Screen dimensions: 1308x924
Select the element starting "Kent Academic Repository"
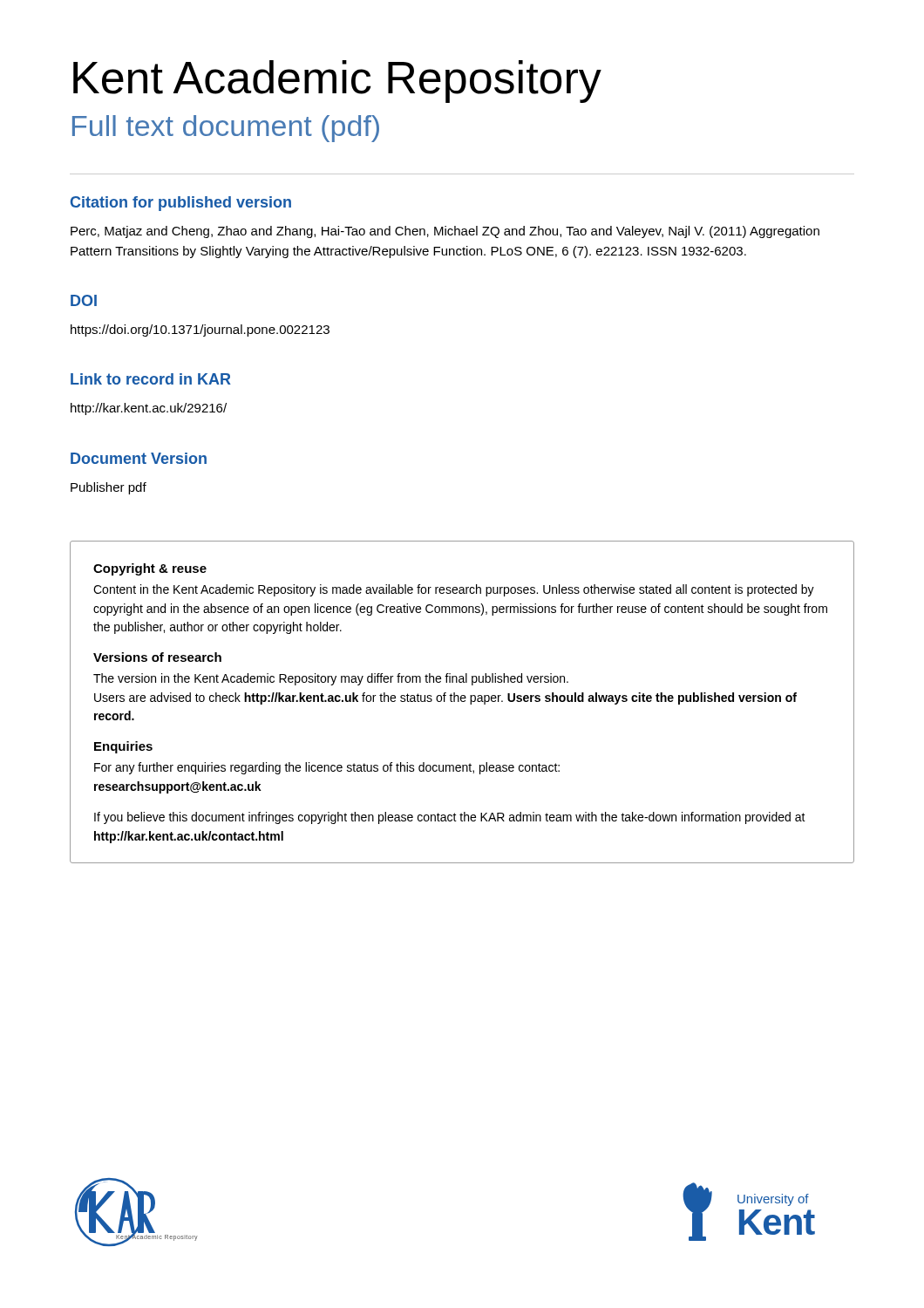[336, 78]
